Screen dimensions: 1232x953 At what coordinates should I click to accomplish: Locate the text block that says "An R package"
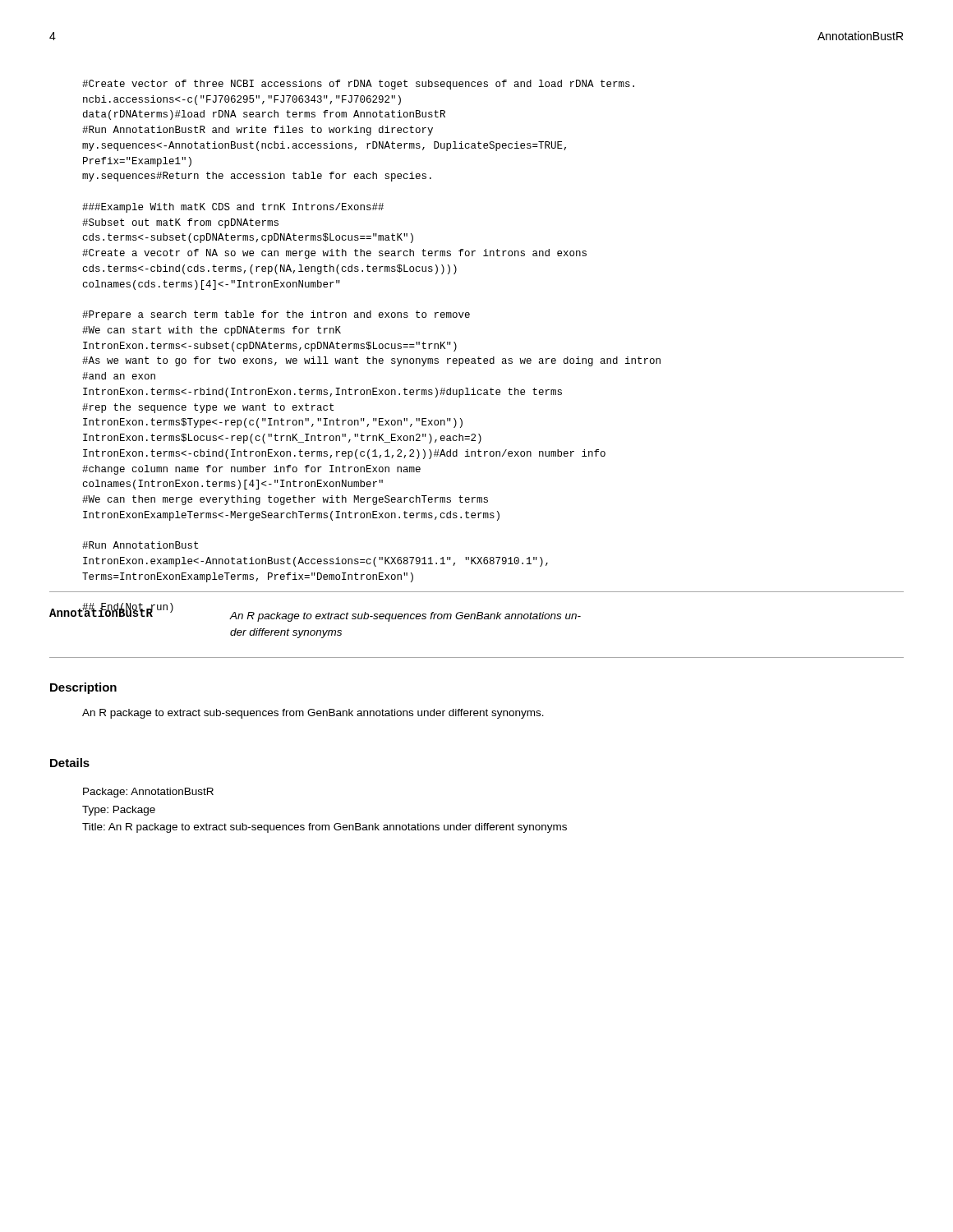click(x=313, y=712)
